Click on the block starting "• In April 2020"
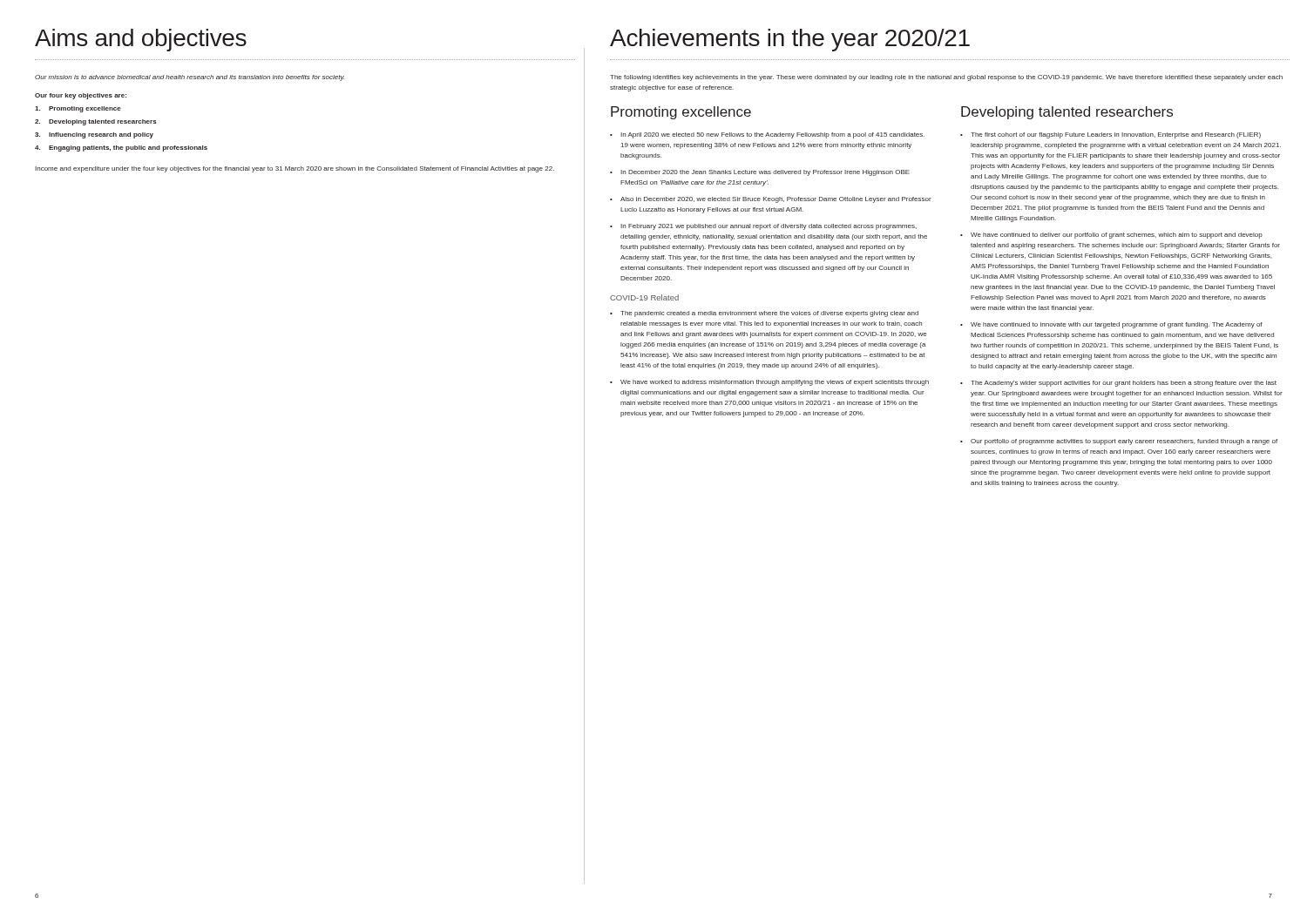Image resolution: width=1307 pixels, height=924 pixels. [771, 145]
